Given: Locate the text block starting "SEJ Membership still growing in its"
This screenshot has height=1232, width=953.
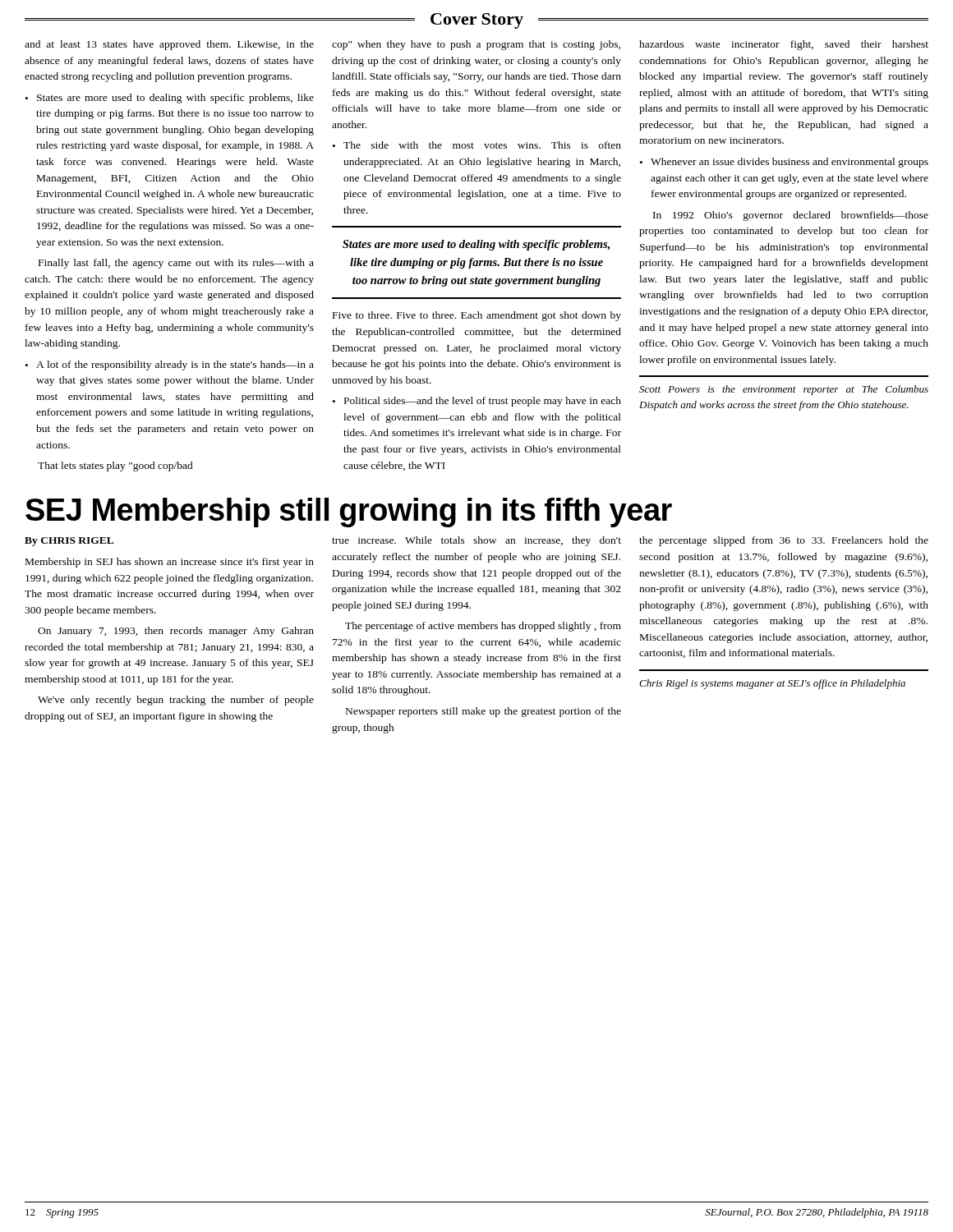Looking at the screenshot, I should point(348,510).
